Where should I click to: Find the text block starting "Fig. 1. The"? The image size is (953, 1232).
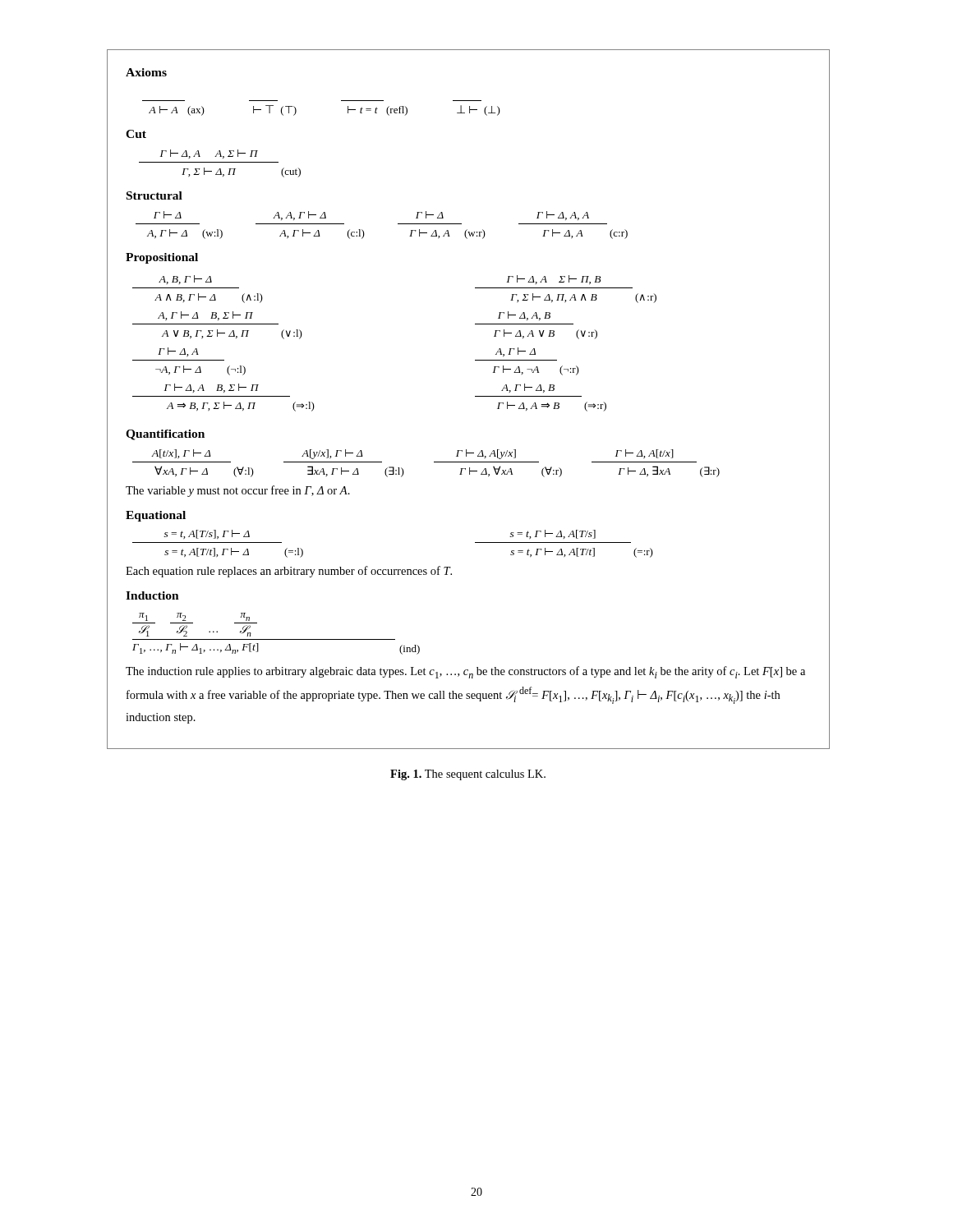pyautogui.click(x=468, y=774)
